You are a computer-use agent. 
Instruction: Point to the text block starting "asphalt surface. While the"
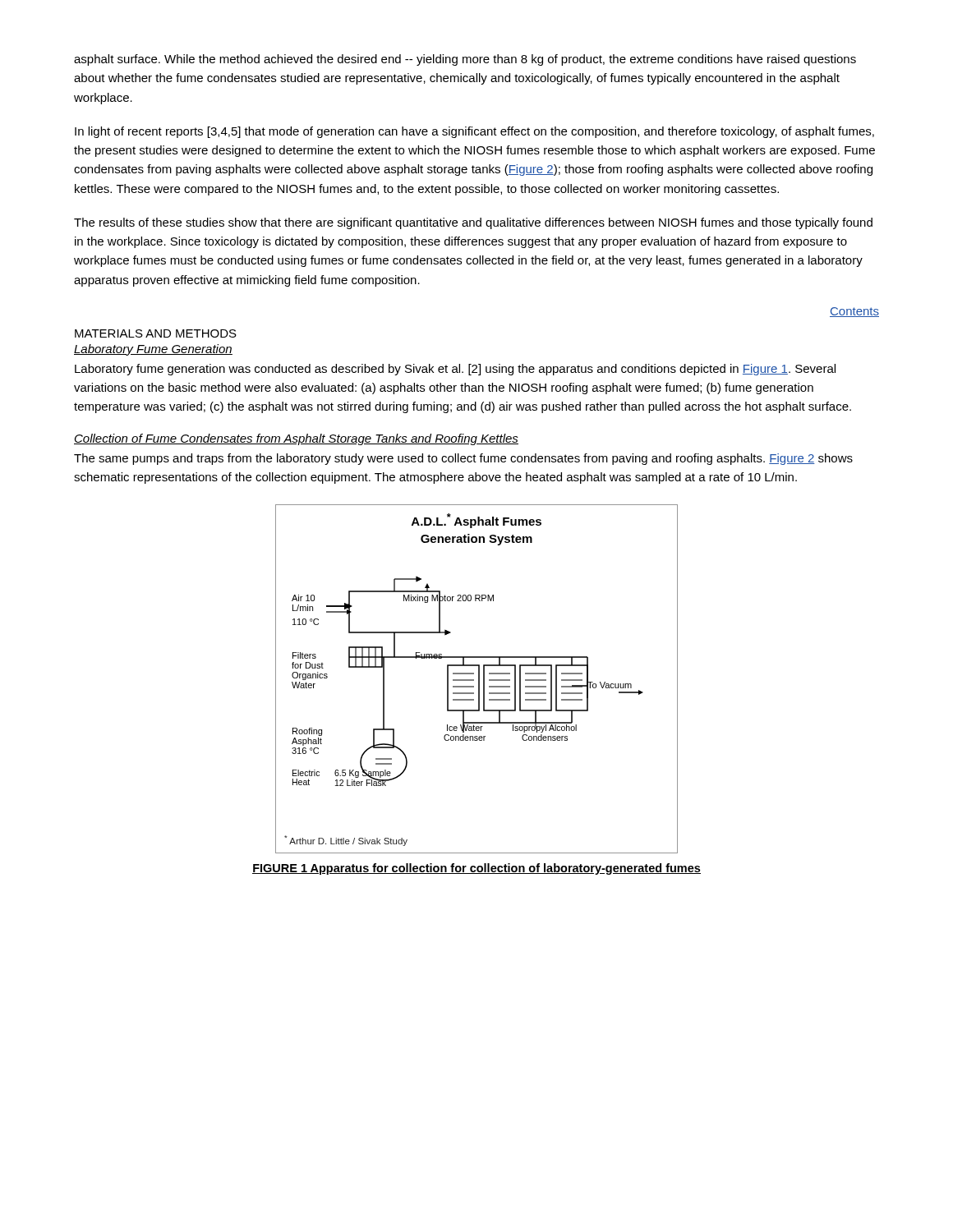point(465,78)
